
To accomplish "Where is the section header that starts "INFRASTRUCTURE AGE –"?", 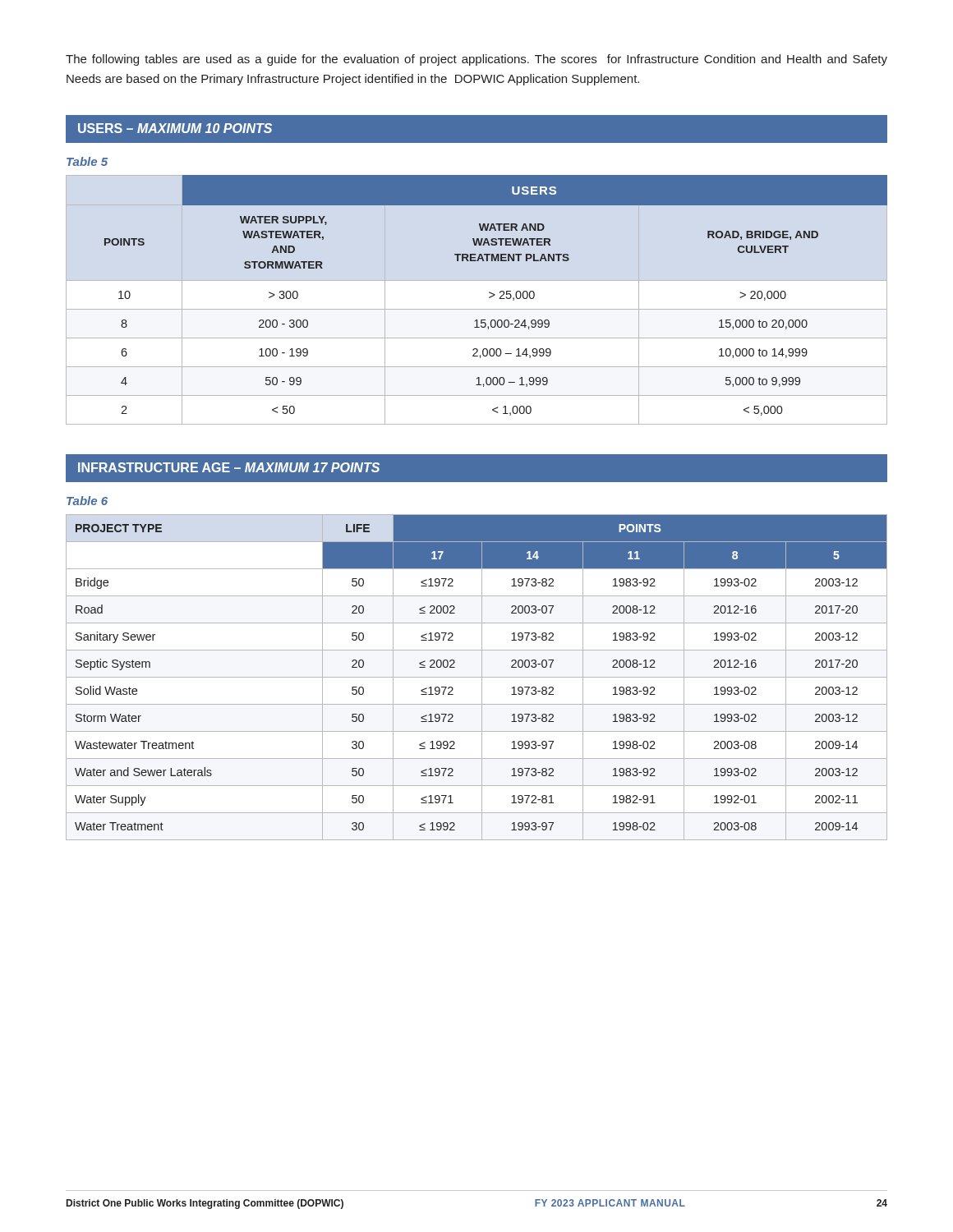I will [229, 468].
